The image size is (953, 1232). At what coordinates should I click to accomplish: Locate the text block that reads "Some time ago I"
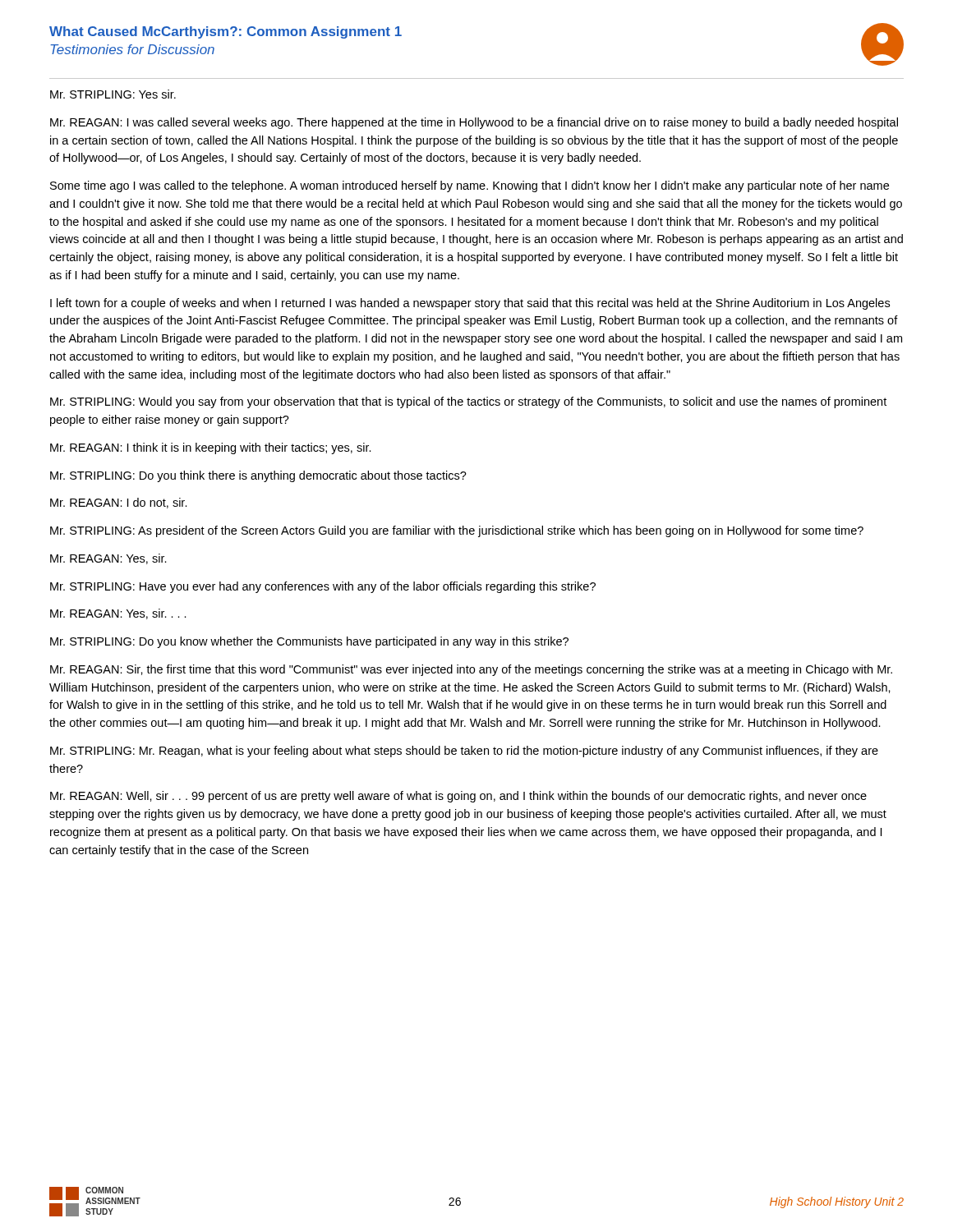[x=476, y=230]
